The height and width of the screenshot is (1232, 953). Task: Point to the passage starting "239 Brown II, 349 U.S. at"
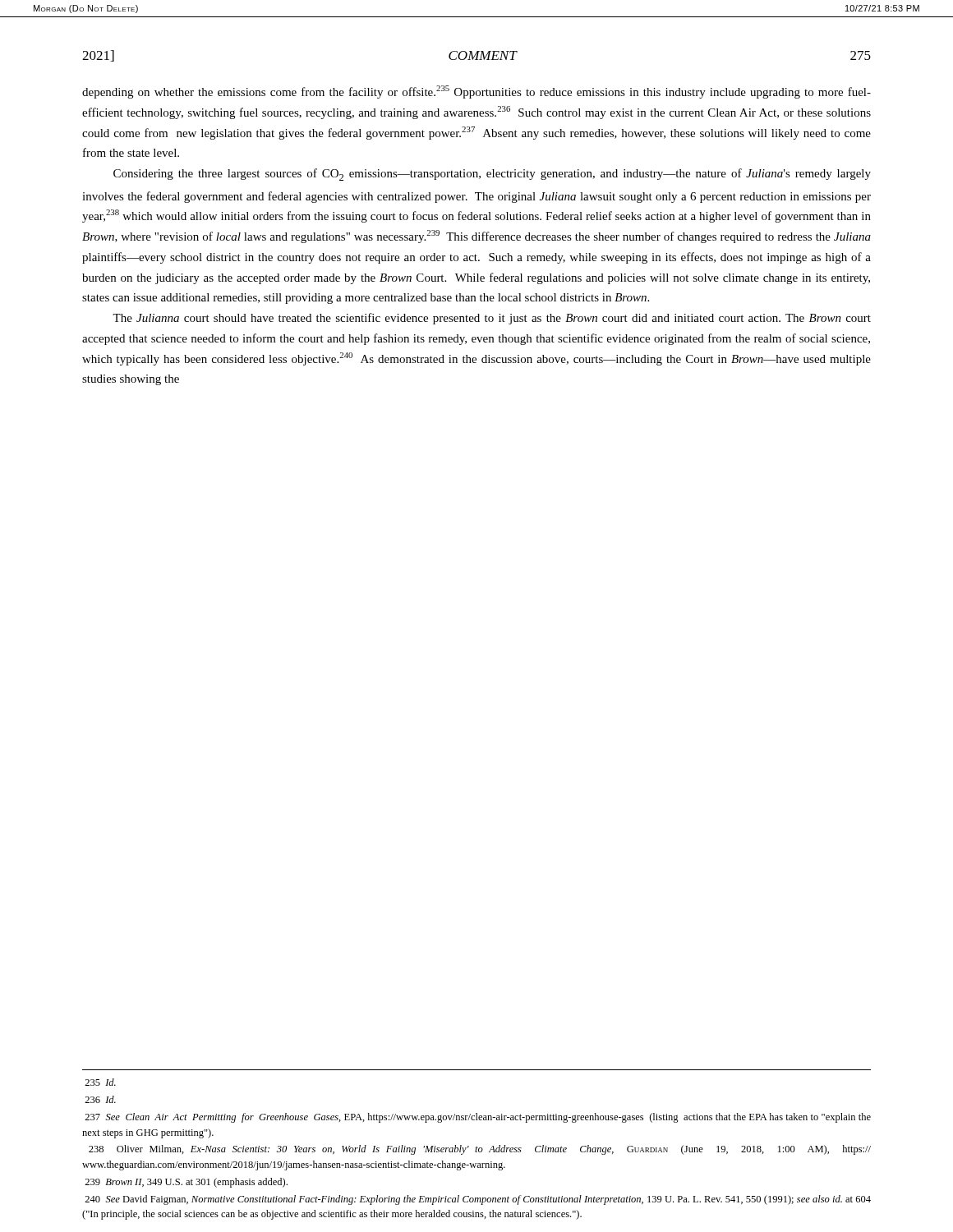[185, 1182]
